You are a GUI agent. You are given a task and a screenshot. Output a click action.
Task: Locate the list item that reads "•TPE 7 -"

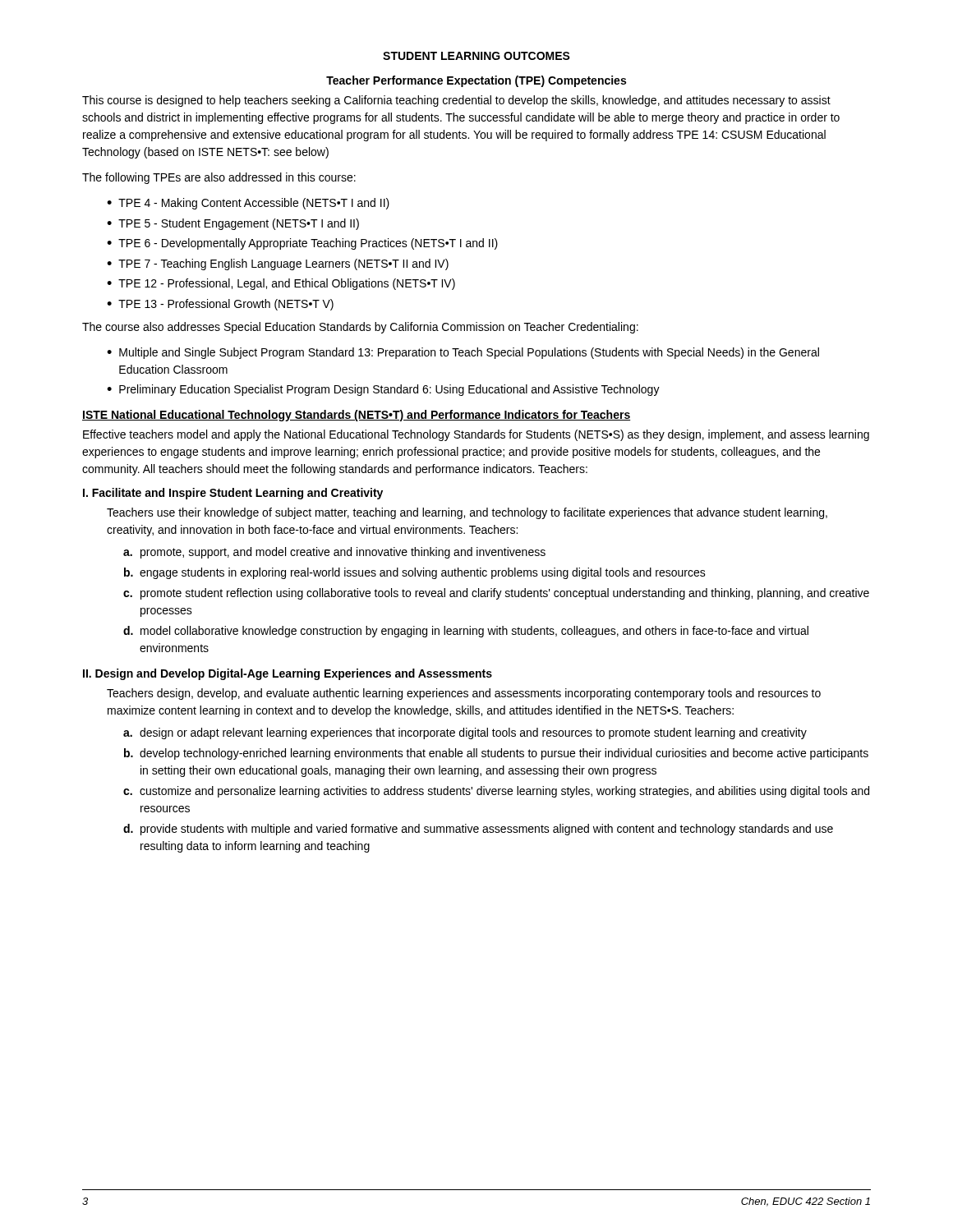pos(278,264)
